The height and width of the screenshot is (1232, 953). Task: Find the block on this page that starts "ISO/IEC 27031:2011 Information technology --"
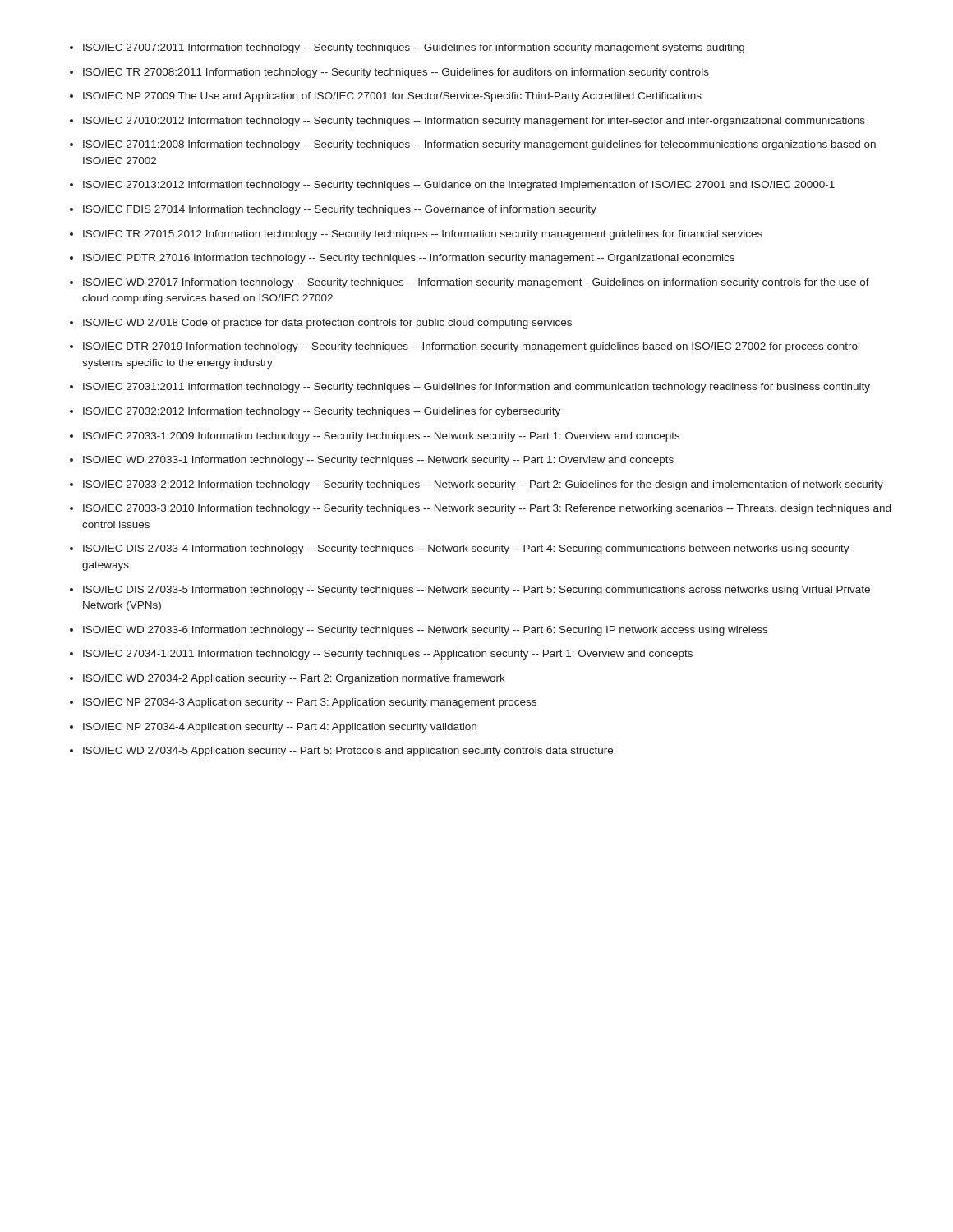476,387
